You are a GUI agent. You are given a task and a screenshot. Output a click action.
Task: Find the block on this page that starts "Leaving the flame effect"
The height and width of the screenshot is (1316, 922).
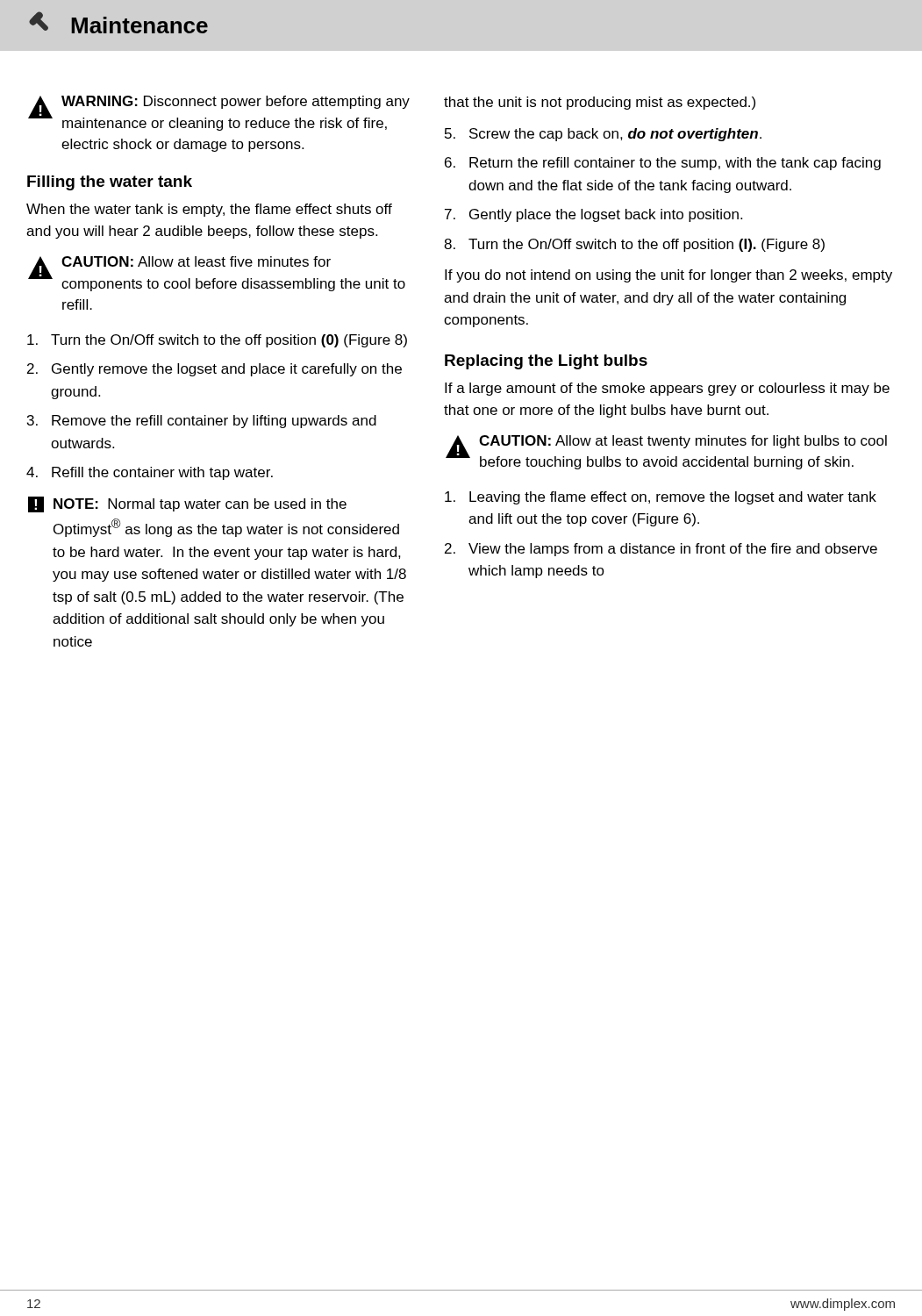click(x=670, y=508)
